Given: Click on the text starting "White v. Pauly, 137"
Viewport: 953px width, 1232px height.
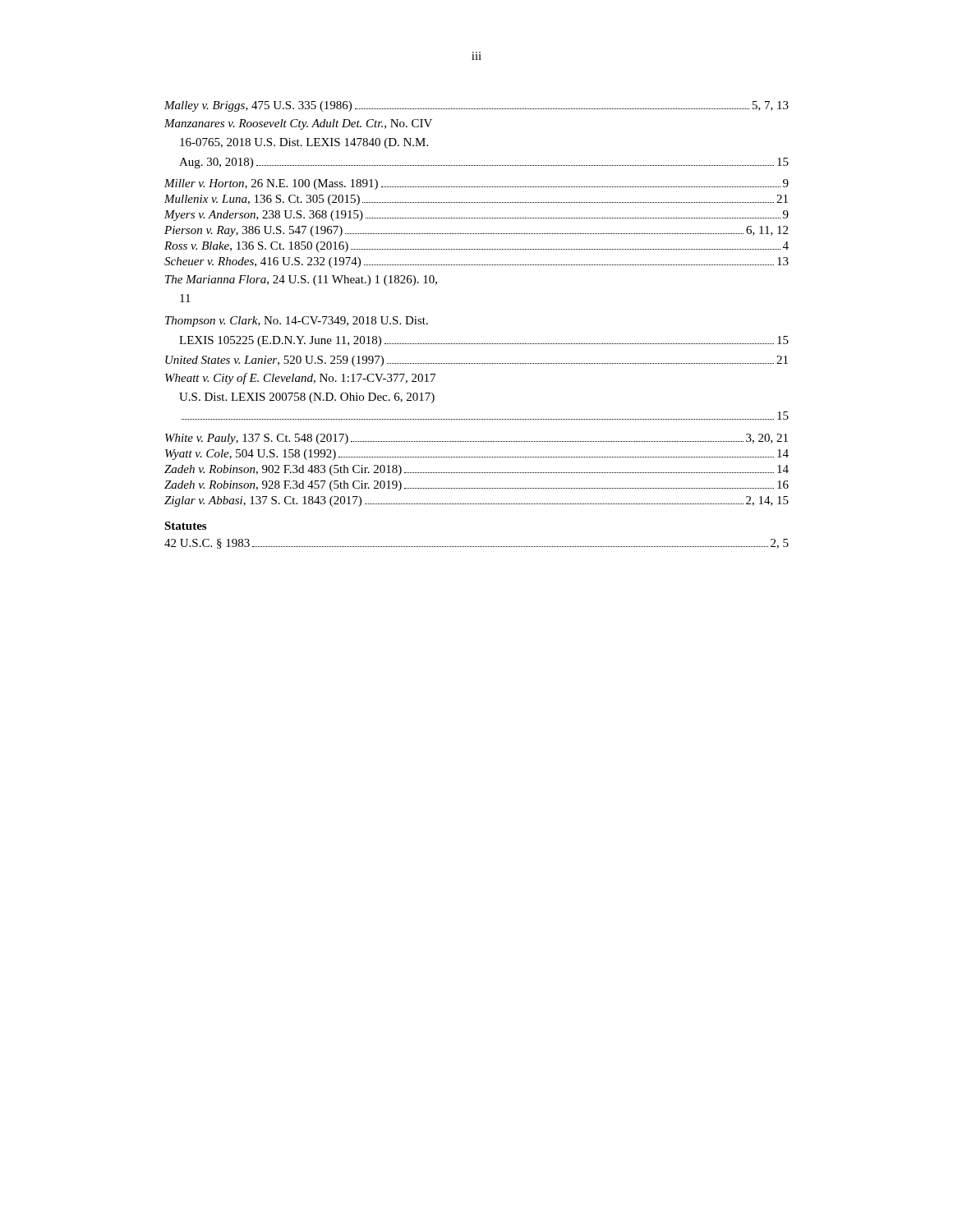Looking at the screenshot, I should (476, 438).
